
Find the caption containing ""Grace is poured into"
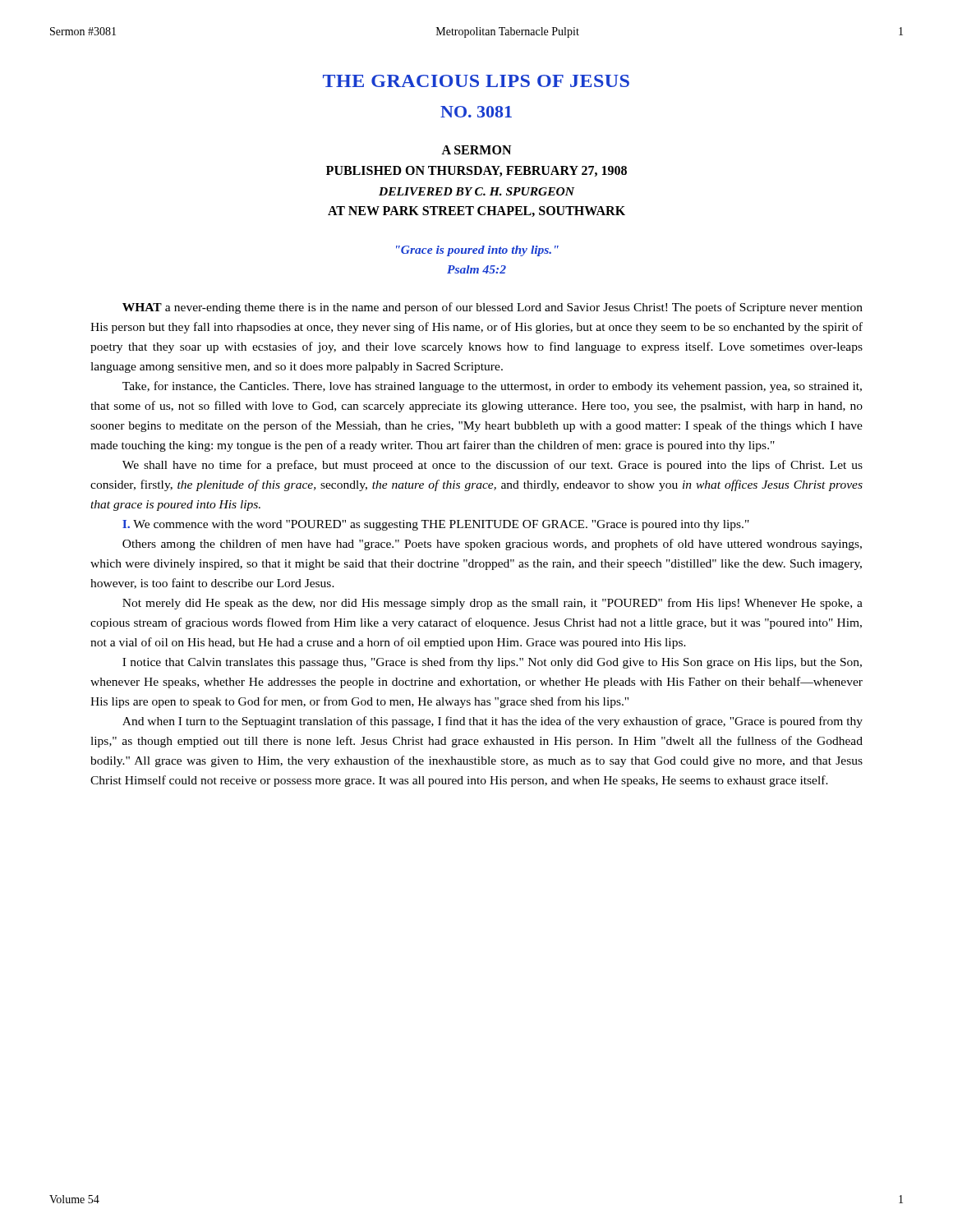[476, 259]
